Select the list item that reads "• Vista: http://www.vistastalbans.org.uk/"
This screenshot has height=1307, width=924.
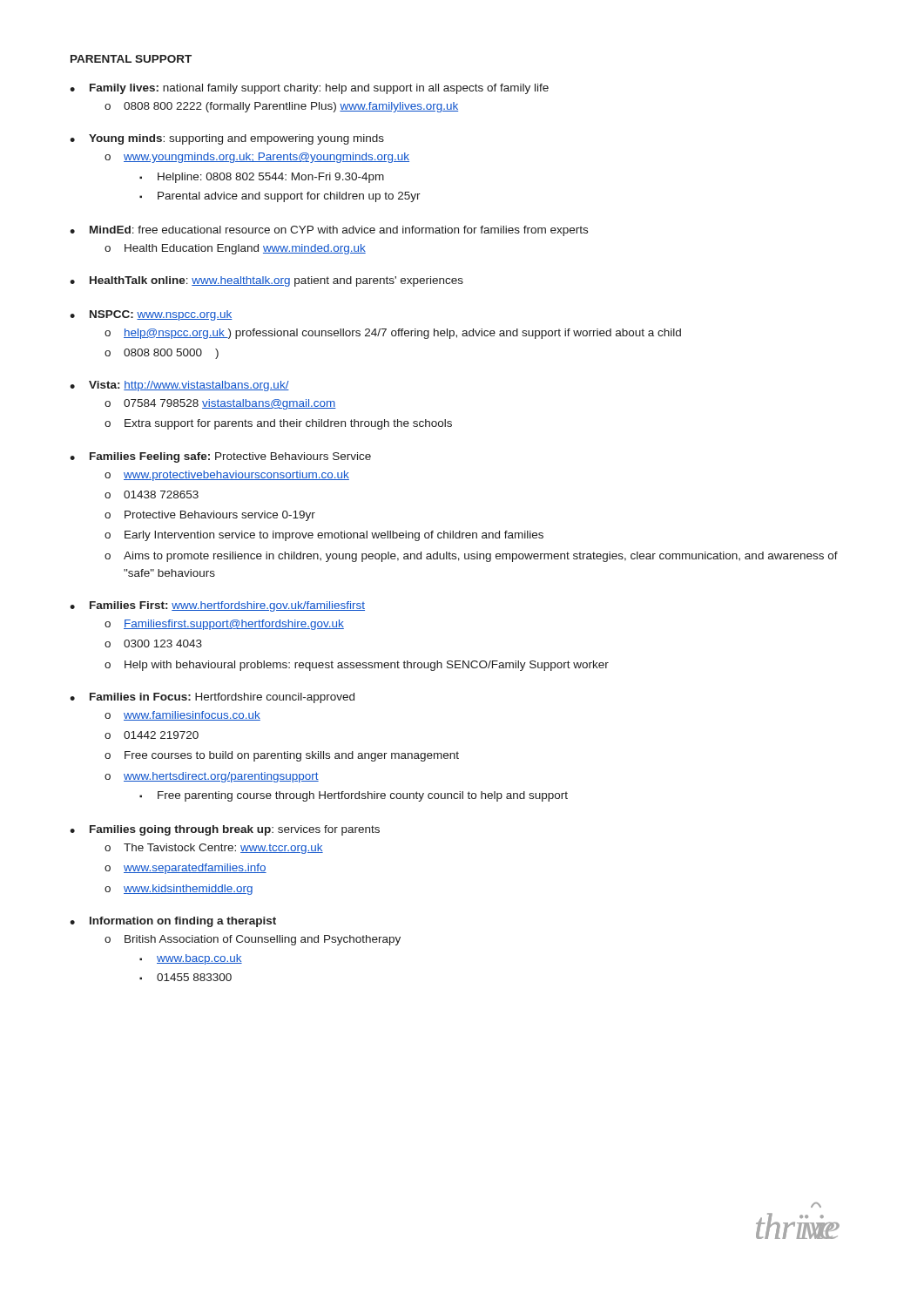coord(179,386)
